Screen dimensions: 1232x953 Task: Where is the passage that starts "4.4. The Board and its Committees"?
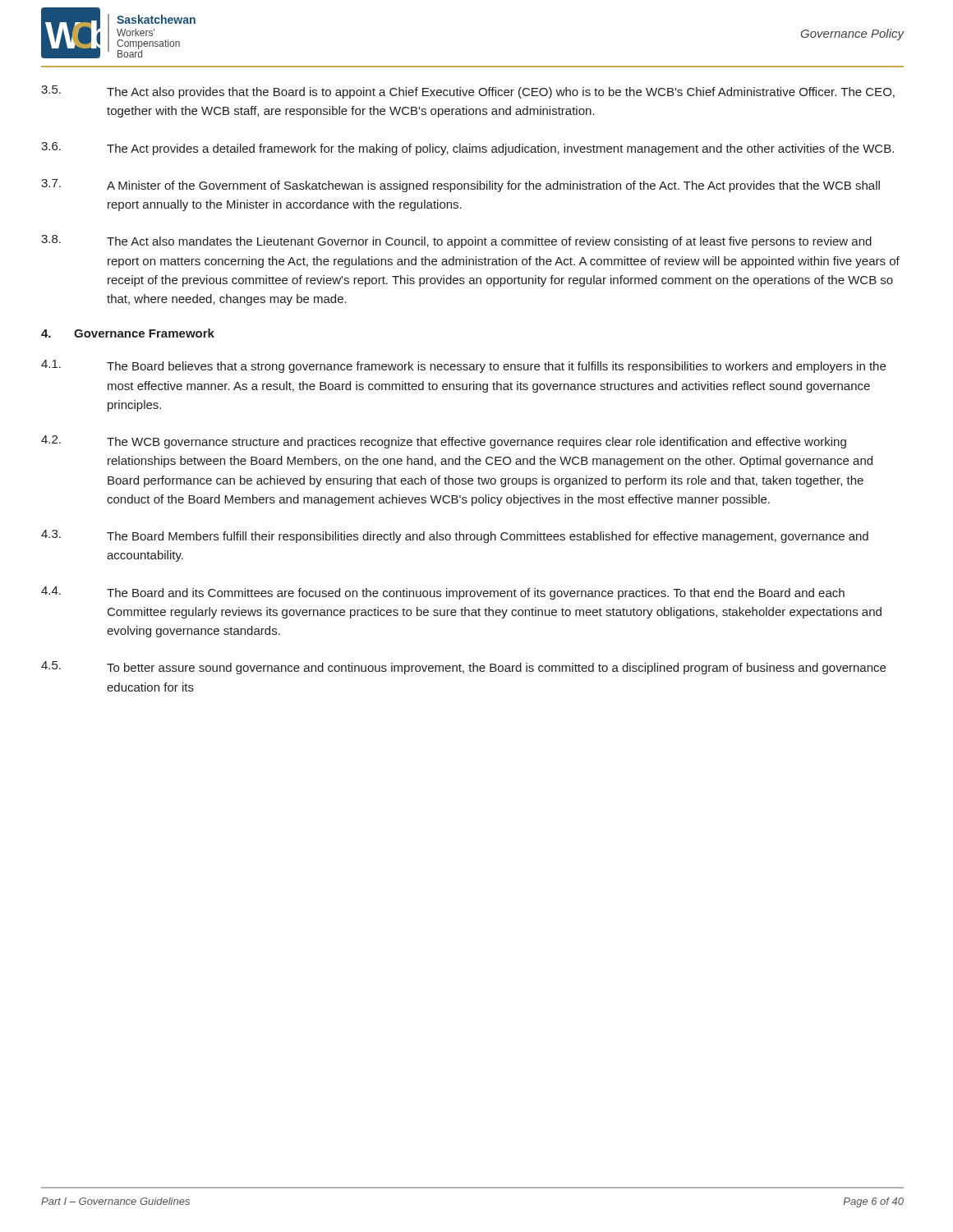(472, 611)
